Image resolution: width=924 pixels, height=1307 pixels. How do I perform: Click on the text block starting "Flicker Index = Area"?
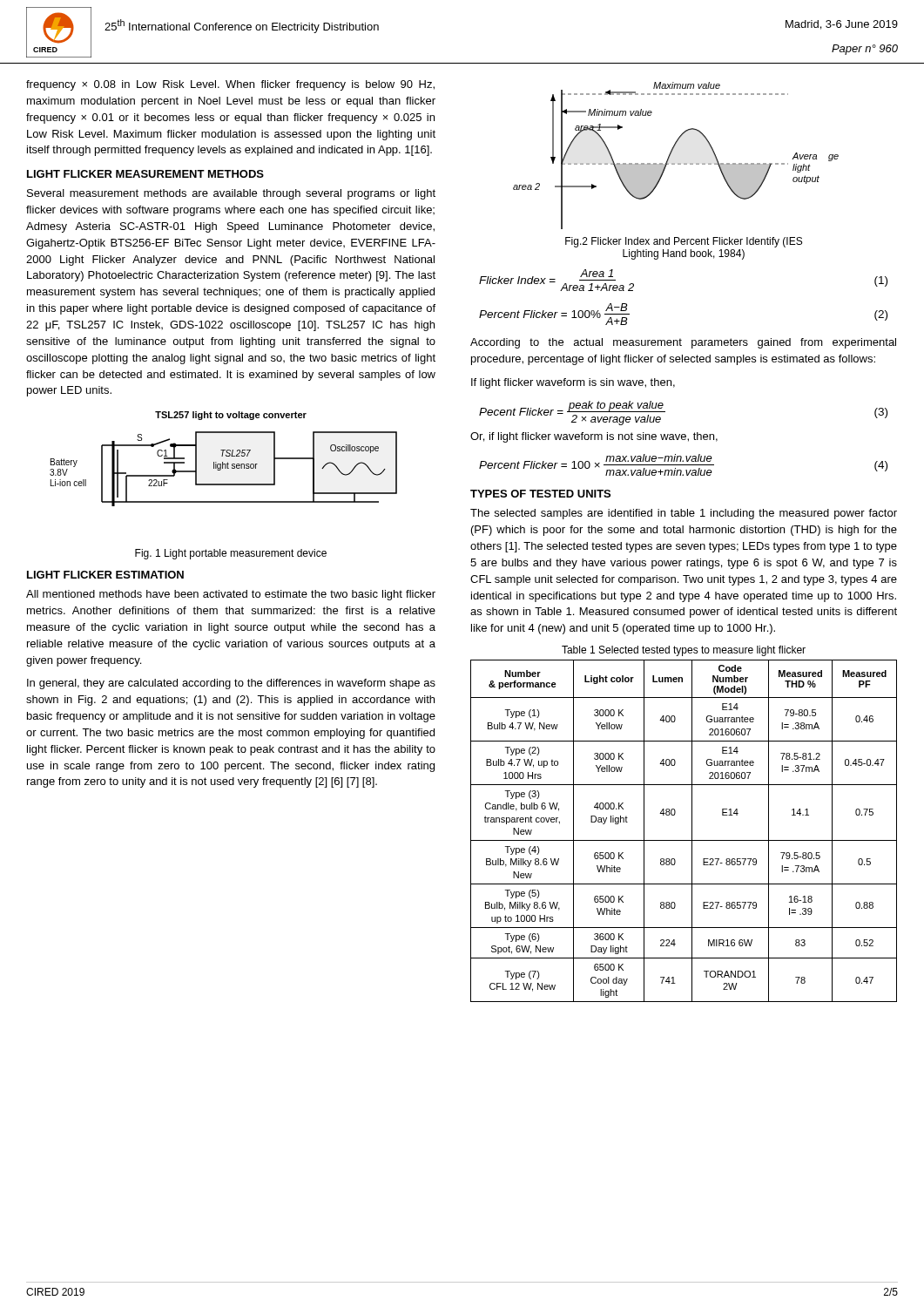[596, 280]
